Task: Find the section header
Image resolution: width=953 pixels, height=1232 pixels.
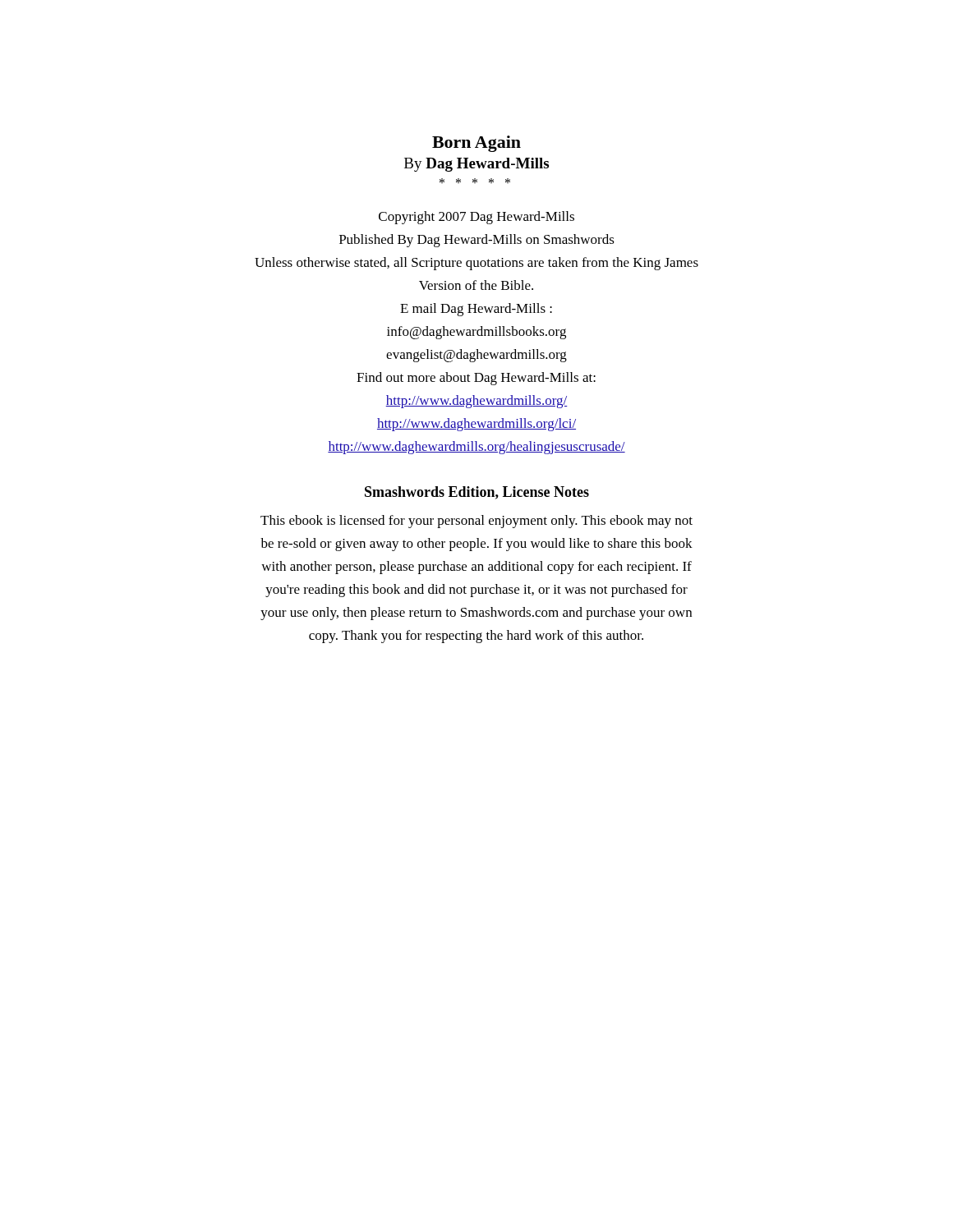Action: click(x=476, y=492)
